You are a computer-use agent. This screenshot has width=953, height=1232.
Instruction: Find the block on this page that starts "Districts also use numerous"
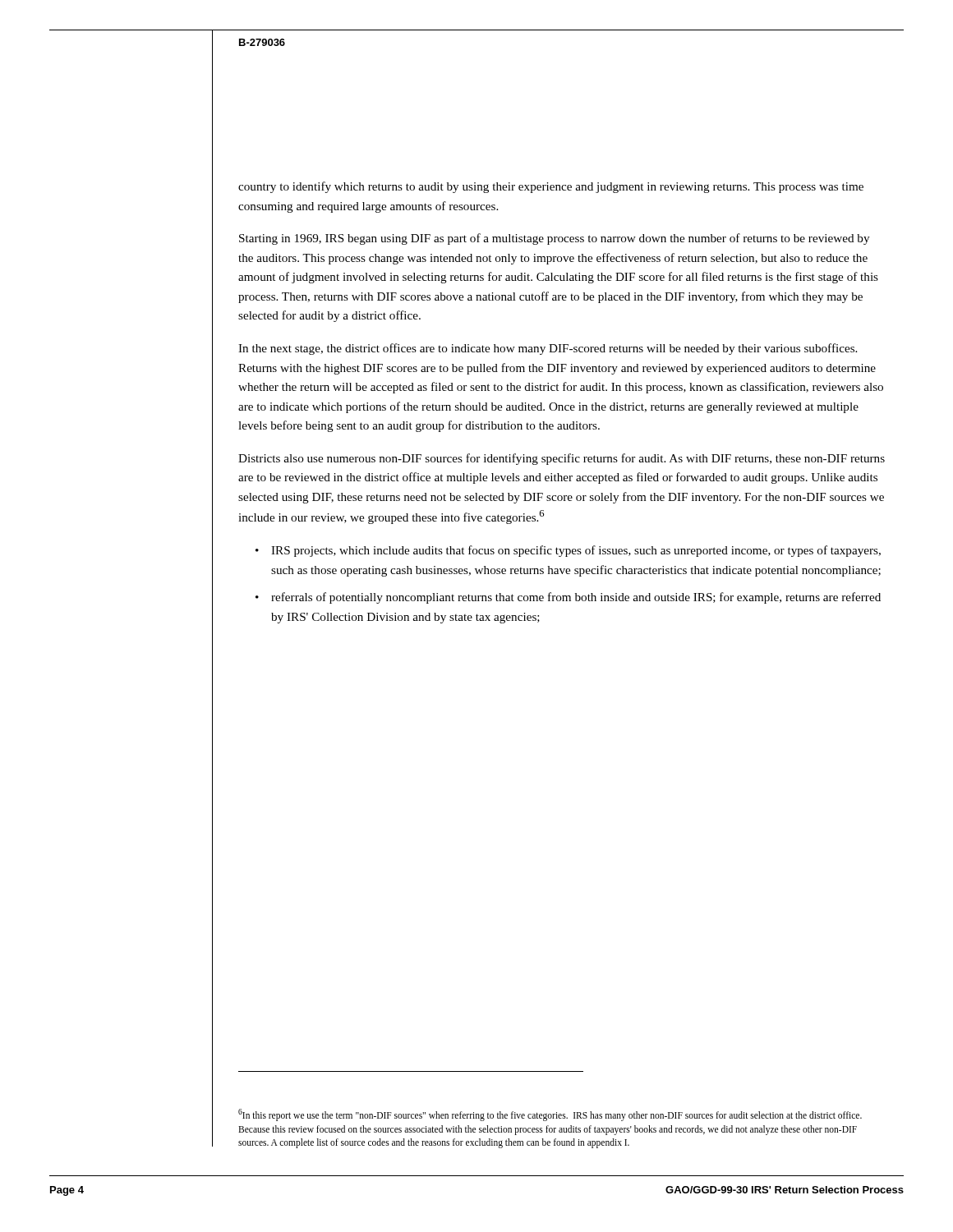tap(563, 488)
